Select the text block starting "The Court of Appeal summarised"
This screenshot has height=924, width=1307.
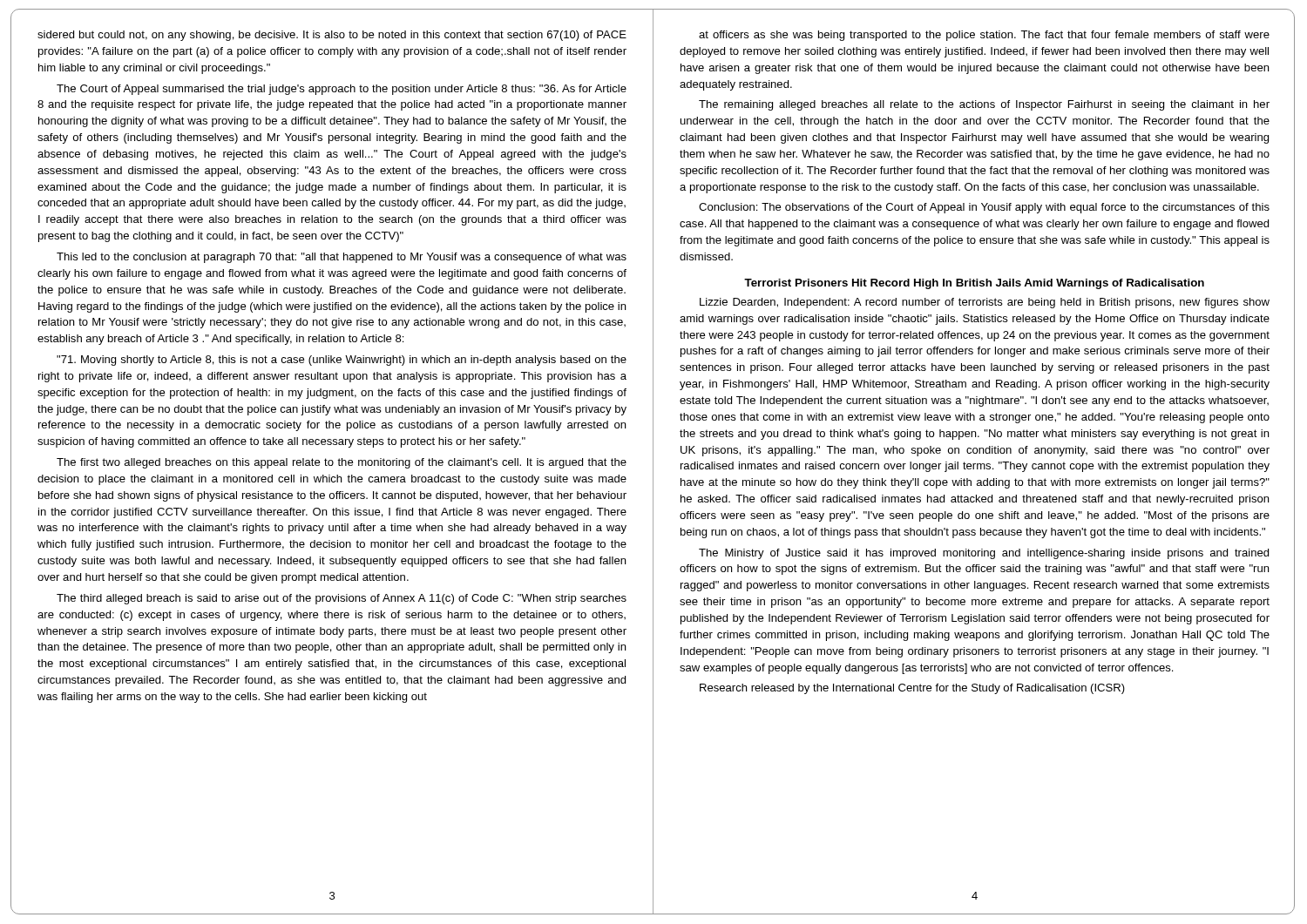coord(332,163)
